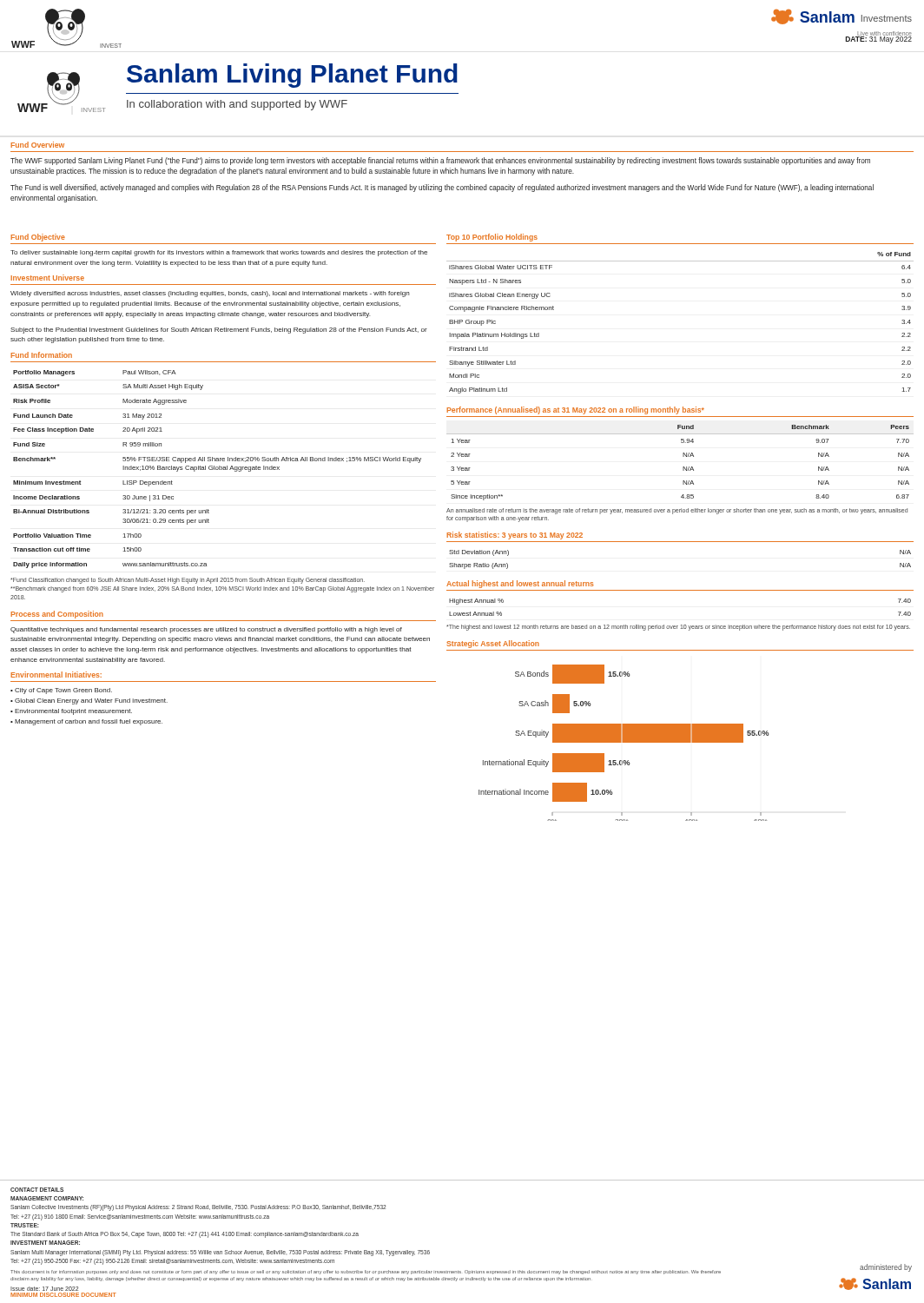Screen dimensions: 1303x924
Task: Locate the list item containing "• City of Cape Town Green"
Action: tap(61, 690)
